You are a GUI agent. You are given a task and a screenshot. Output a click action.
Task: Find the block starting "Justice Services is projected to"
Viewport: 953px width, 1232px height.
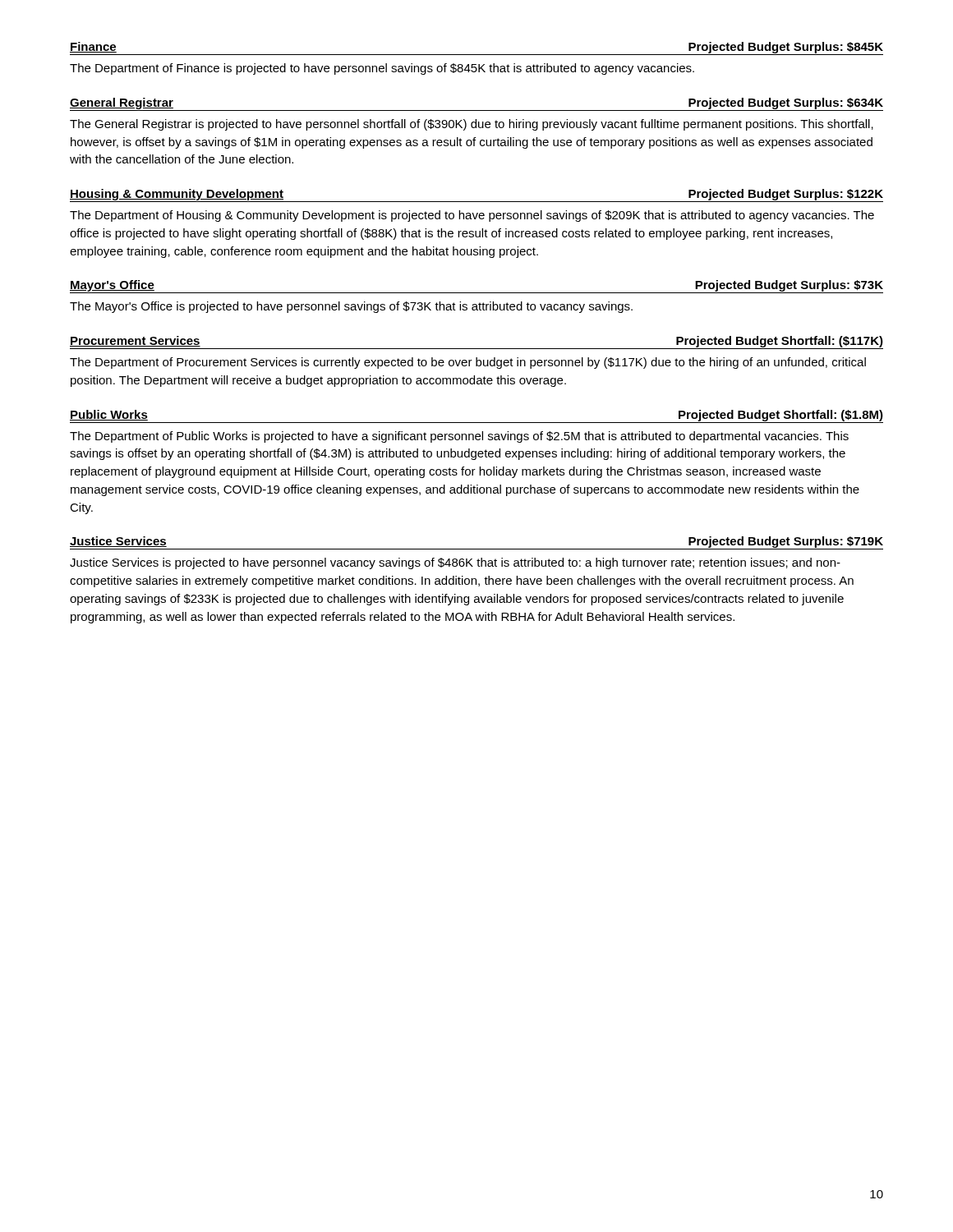[462, 589]
